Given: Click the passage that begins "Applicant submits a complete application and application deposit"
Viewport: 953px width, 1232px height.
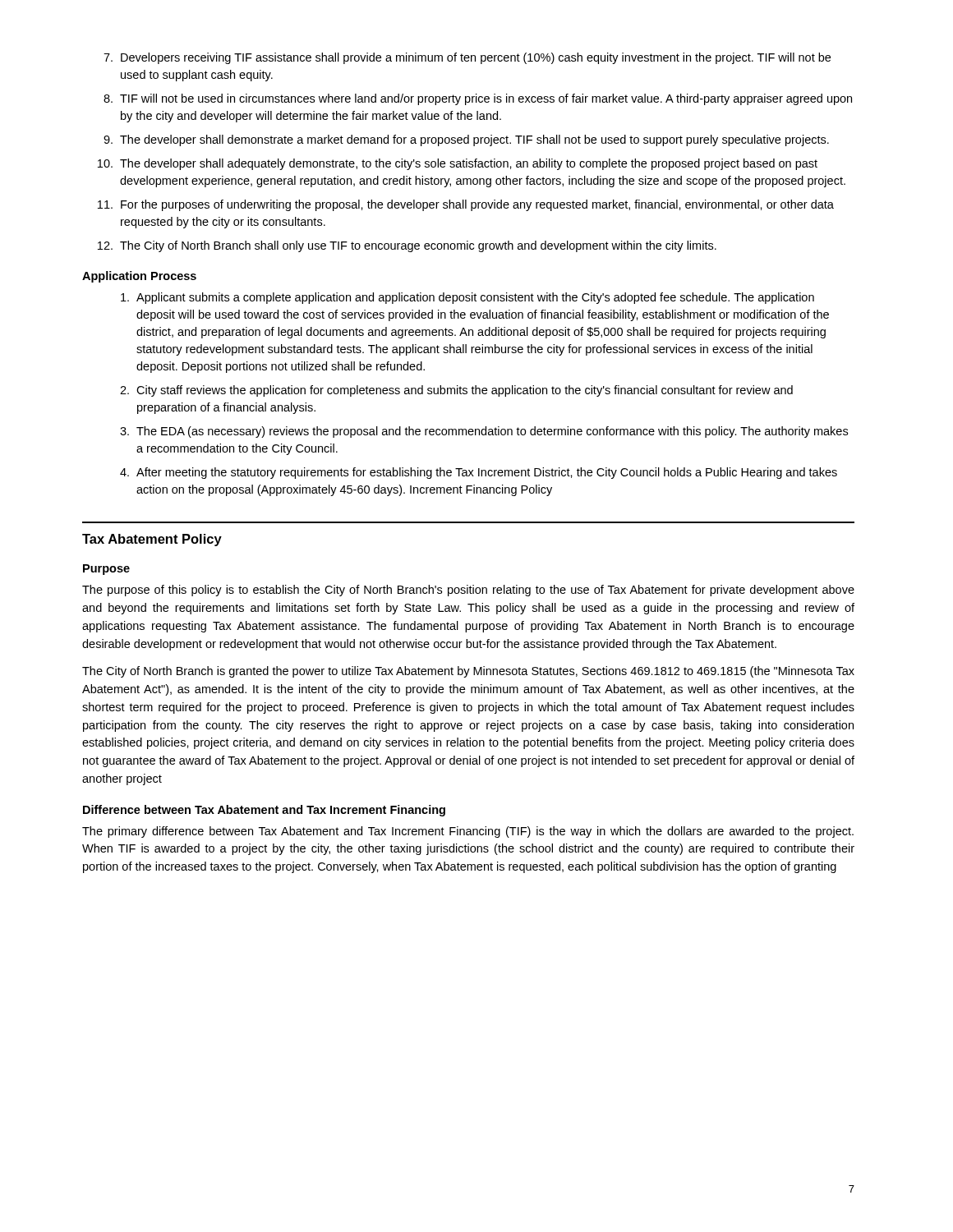Looking at the screenshot, I should [476, 332].
